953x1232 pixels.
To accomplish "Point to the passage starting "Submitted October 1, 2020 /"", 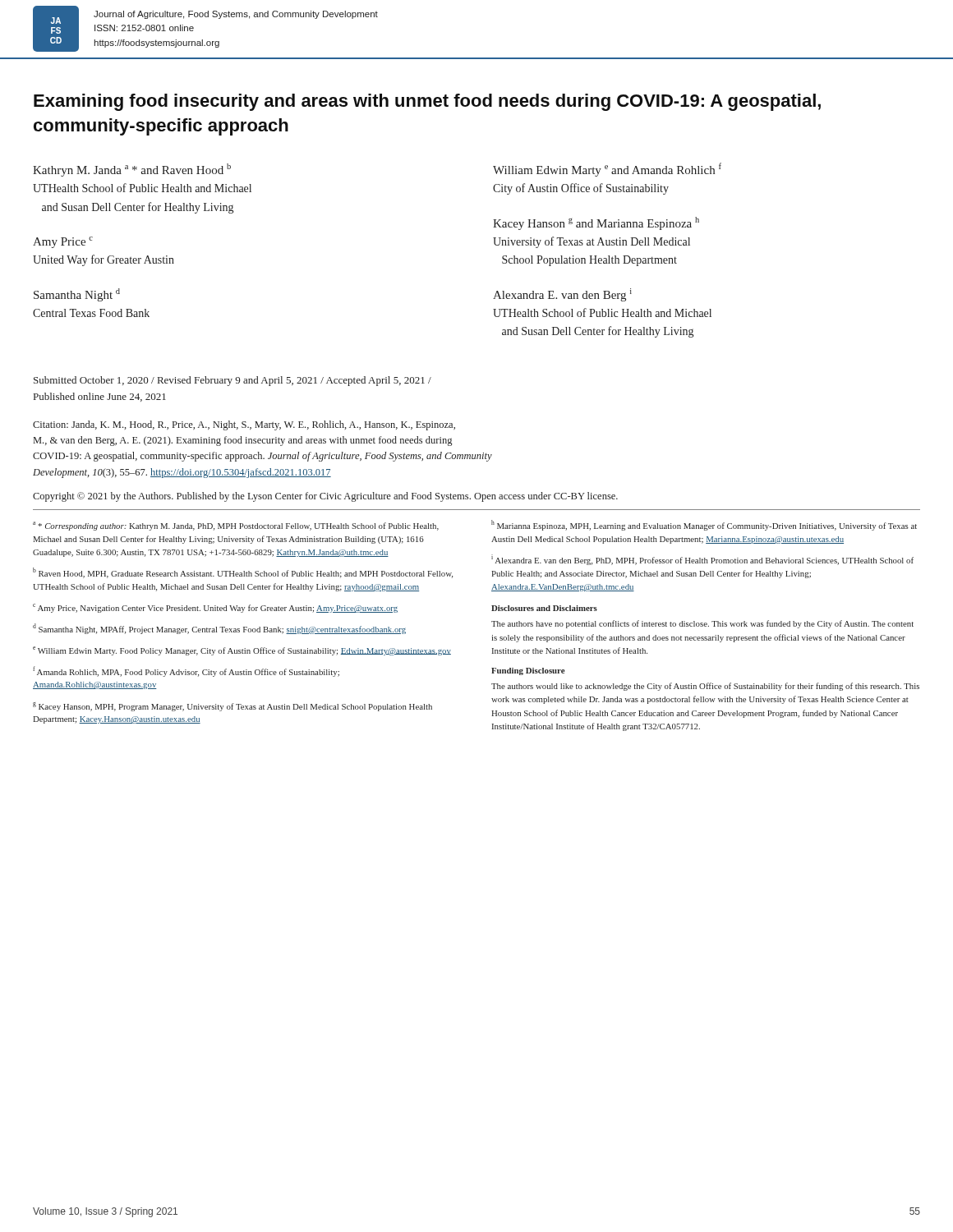I will [232, 388].
